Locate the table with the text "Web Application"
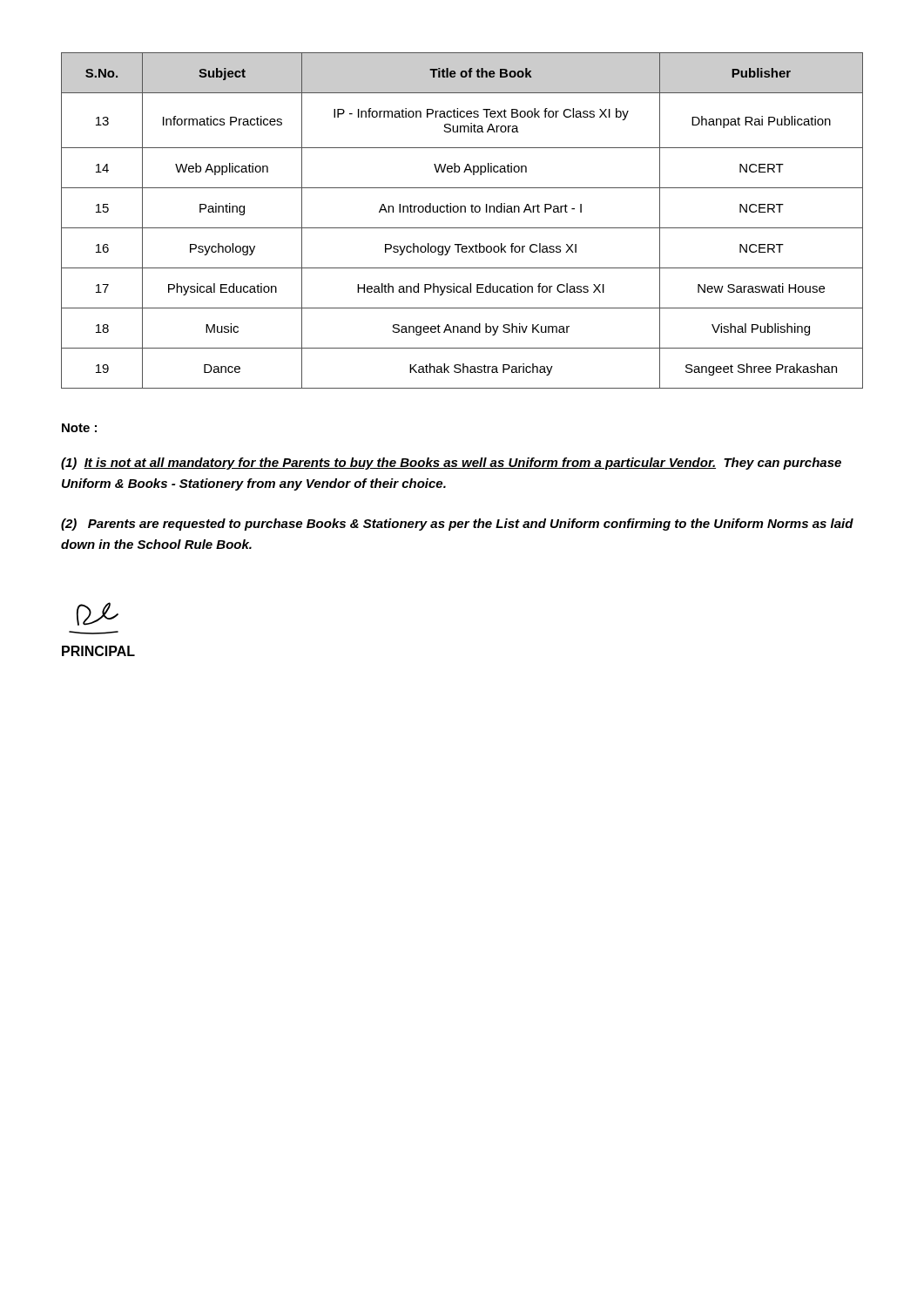924x1307 pixels. click(462, 220)
